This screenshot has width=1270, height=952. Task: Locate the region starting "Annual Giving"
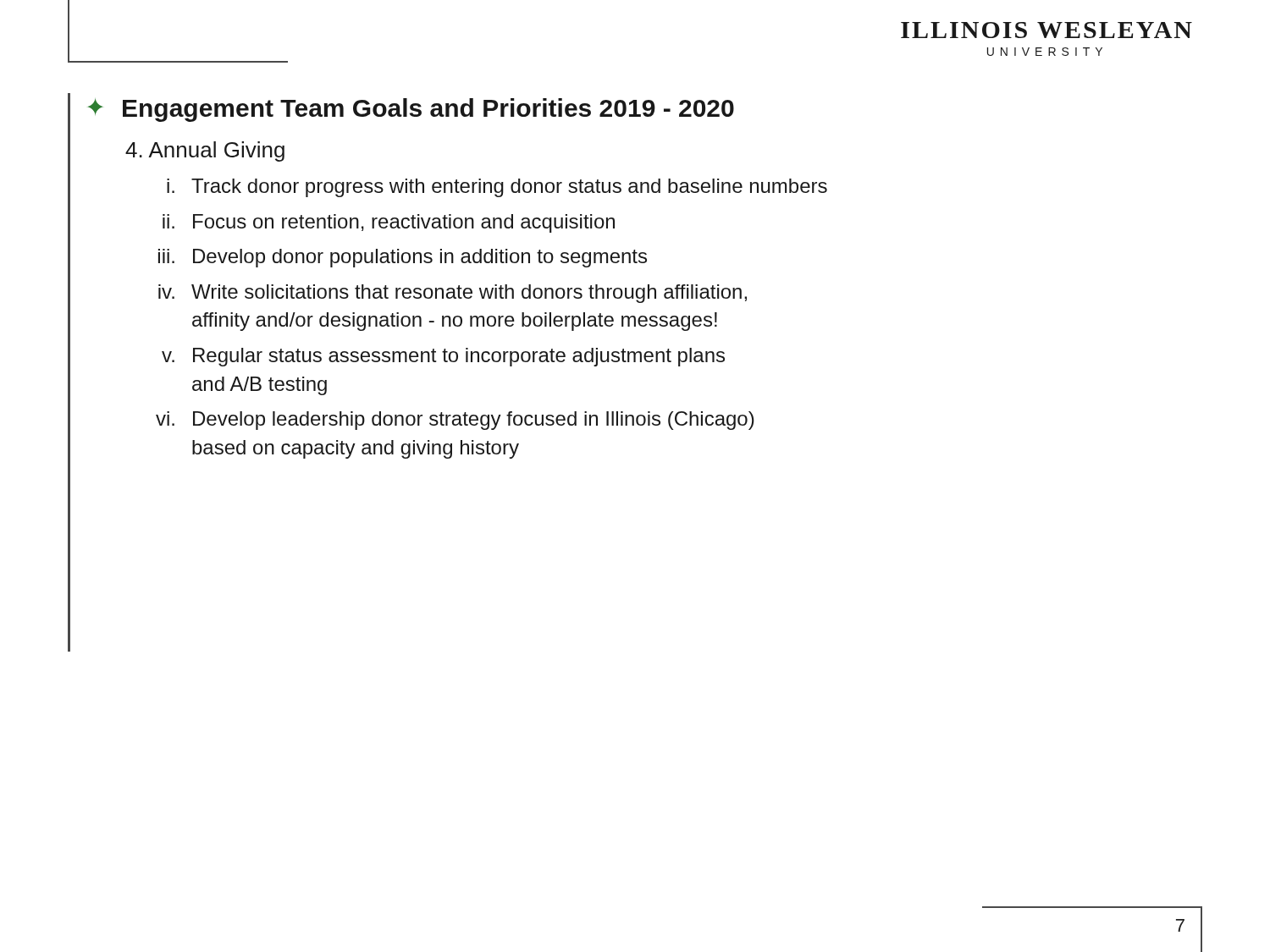[x=205, y=150]
